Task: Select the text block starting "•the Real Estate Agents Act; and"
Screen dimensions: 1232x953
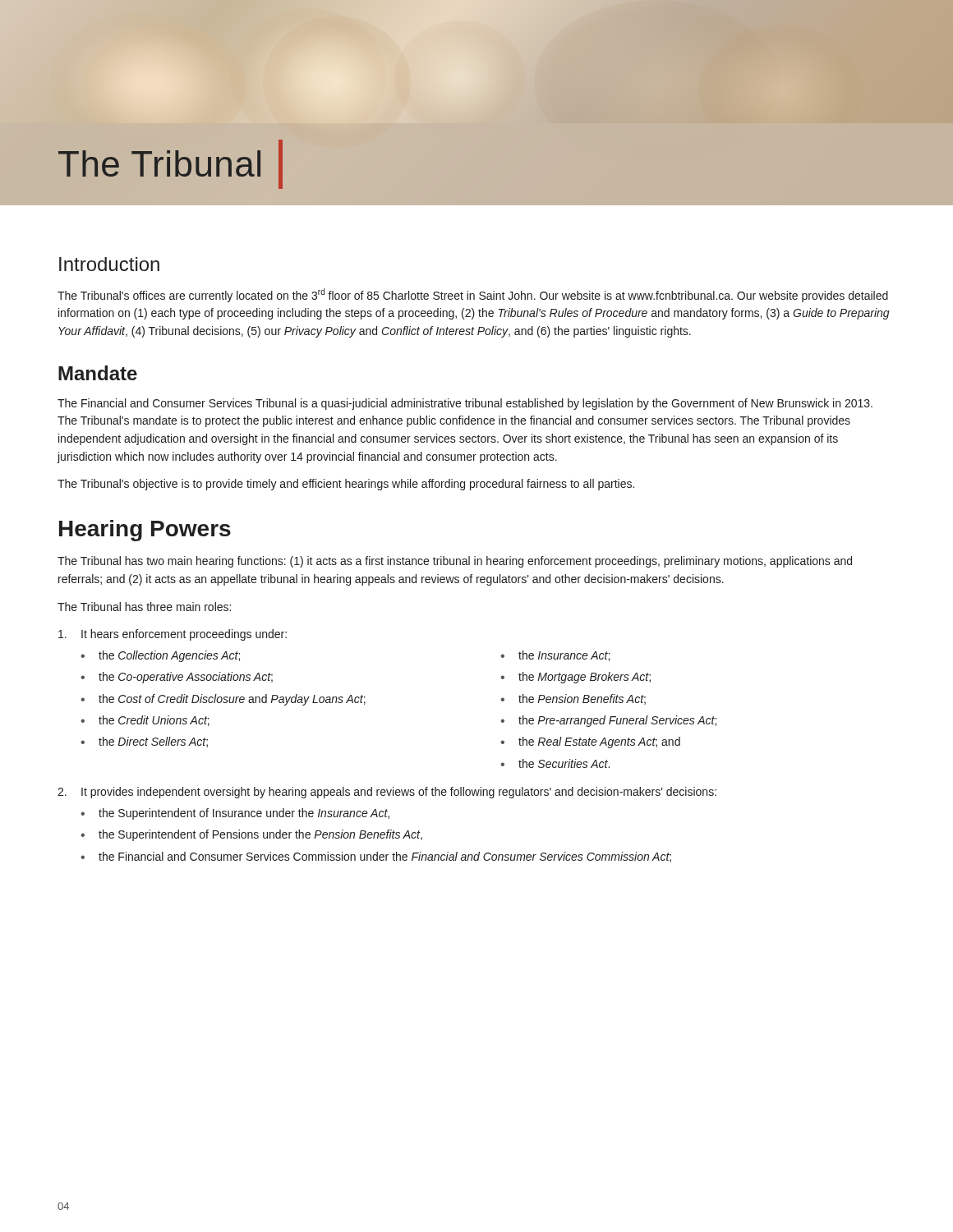Action: [x=590, y=743]
